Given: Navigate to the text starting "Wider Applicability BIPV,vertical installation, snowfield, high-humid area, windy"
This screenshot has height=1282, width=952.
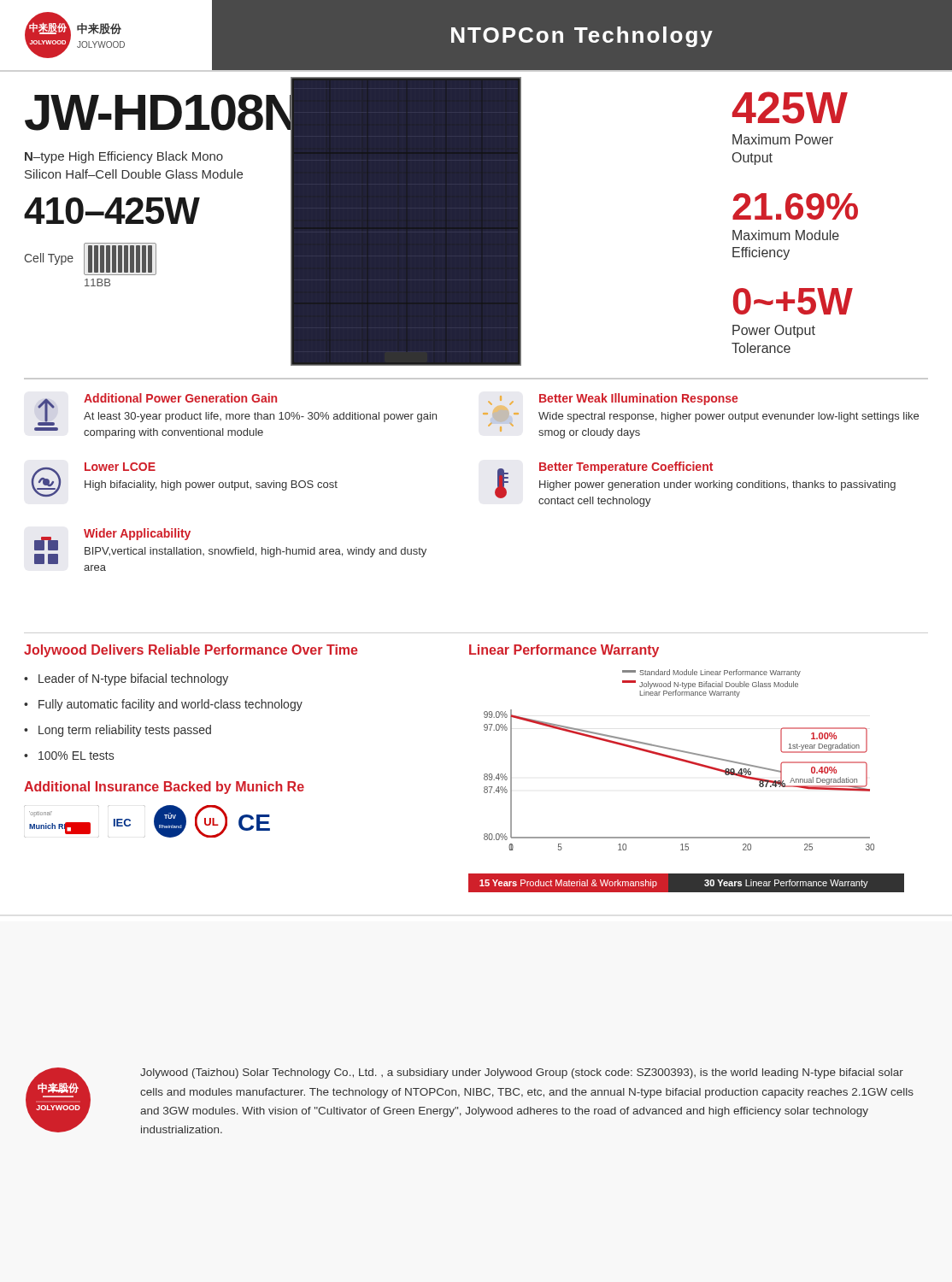Looking at the screenshot, I should tap(233, 551).
